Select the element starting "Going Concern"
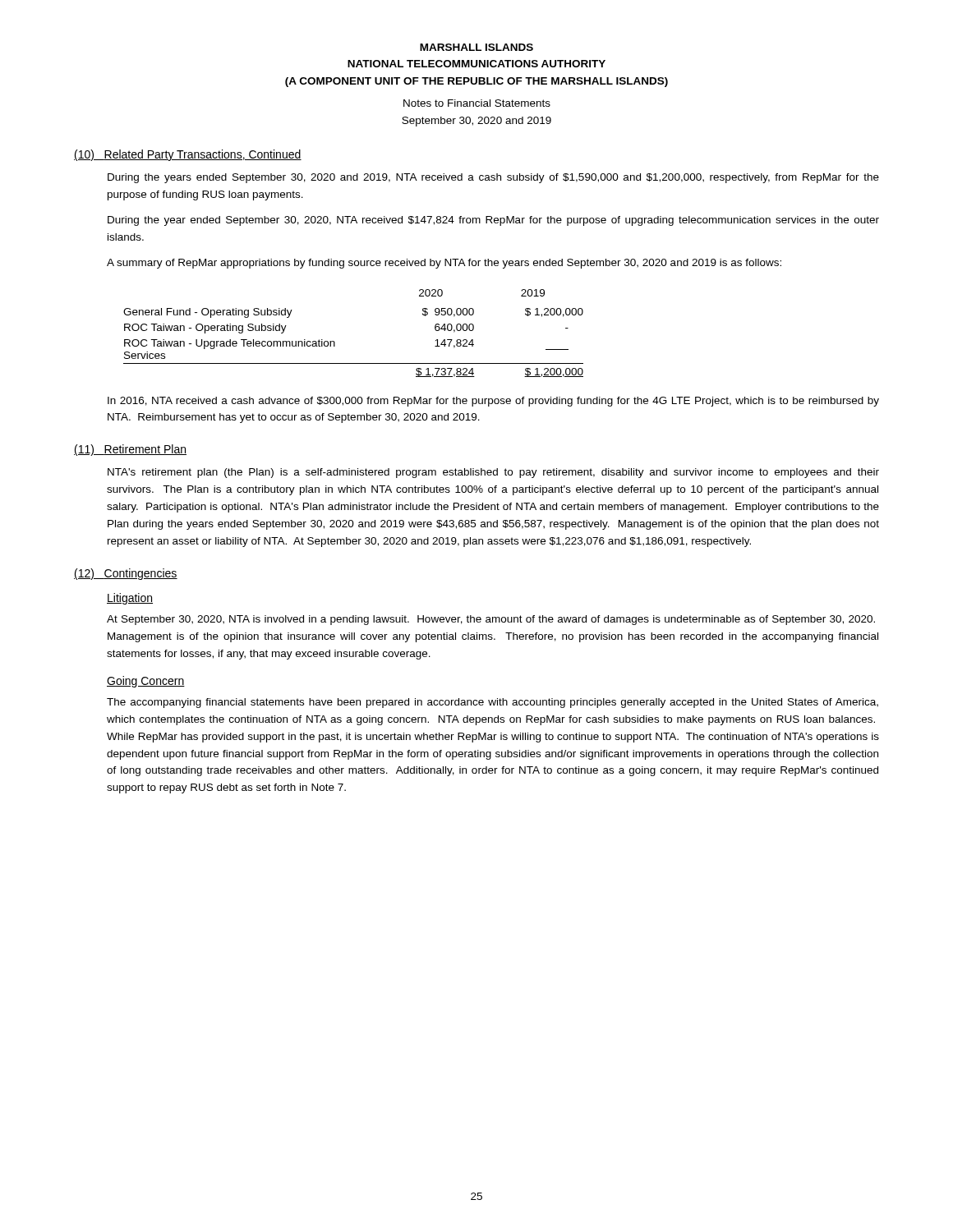The image size is (953, 1232). pyautogui.click(x=146, y=681)
